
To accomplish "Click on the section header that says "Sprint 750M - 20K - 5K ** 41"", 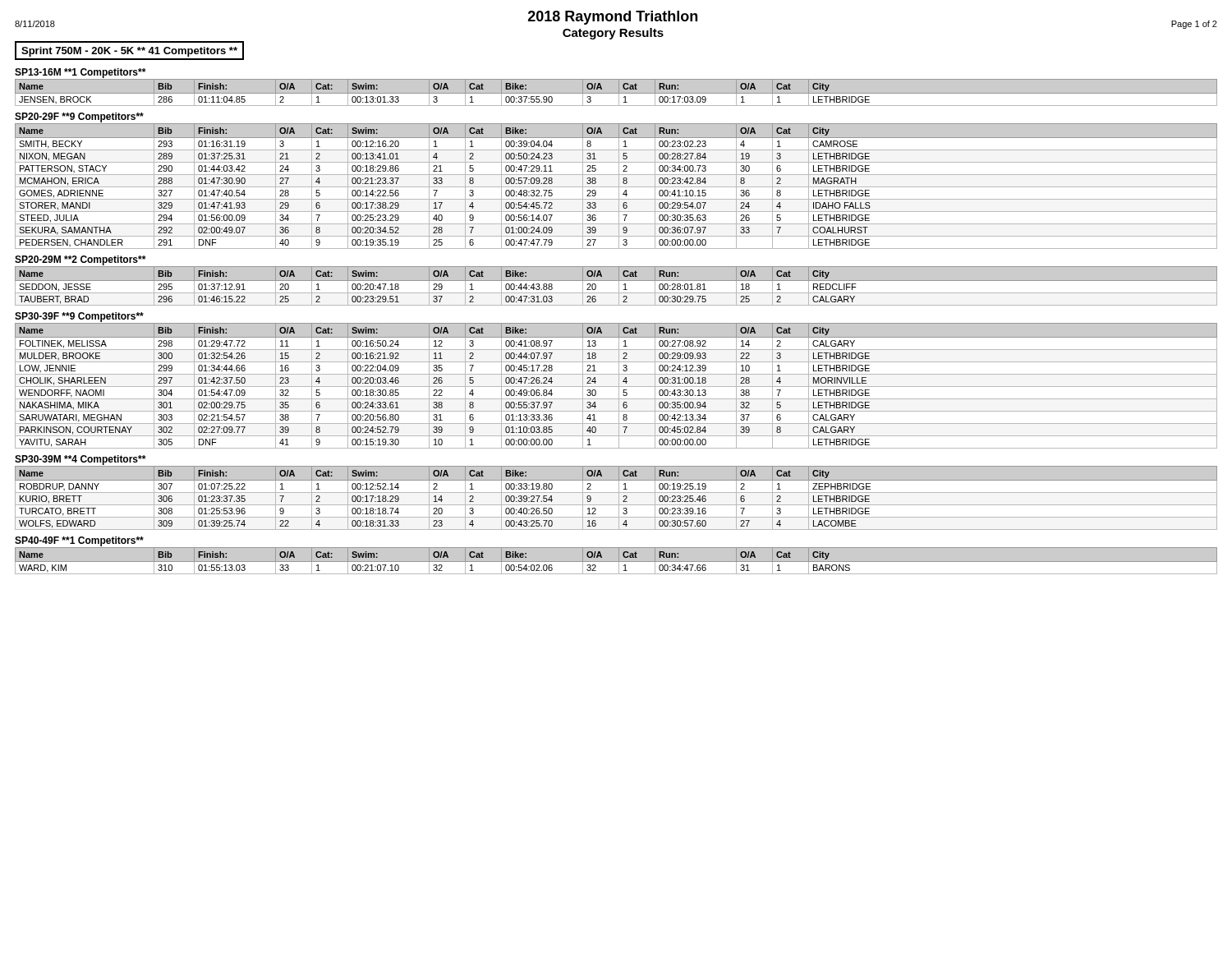I will pos(129,51).
